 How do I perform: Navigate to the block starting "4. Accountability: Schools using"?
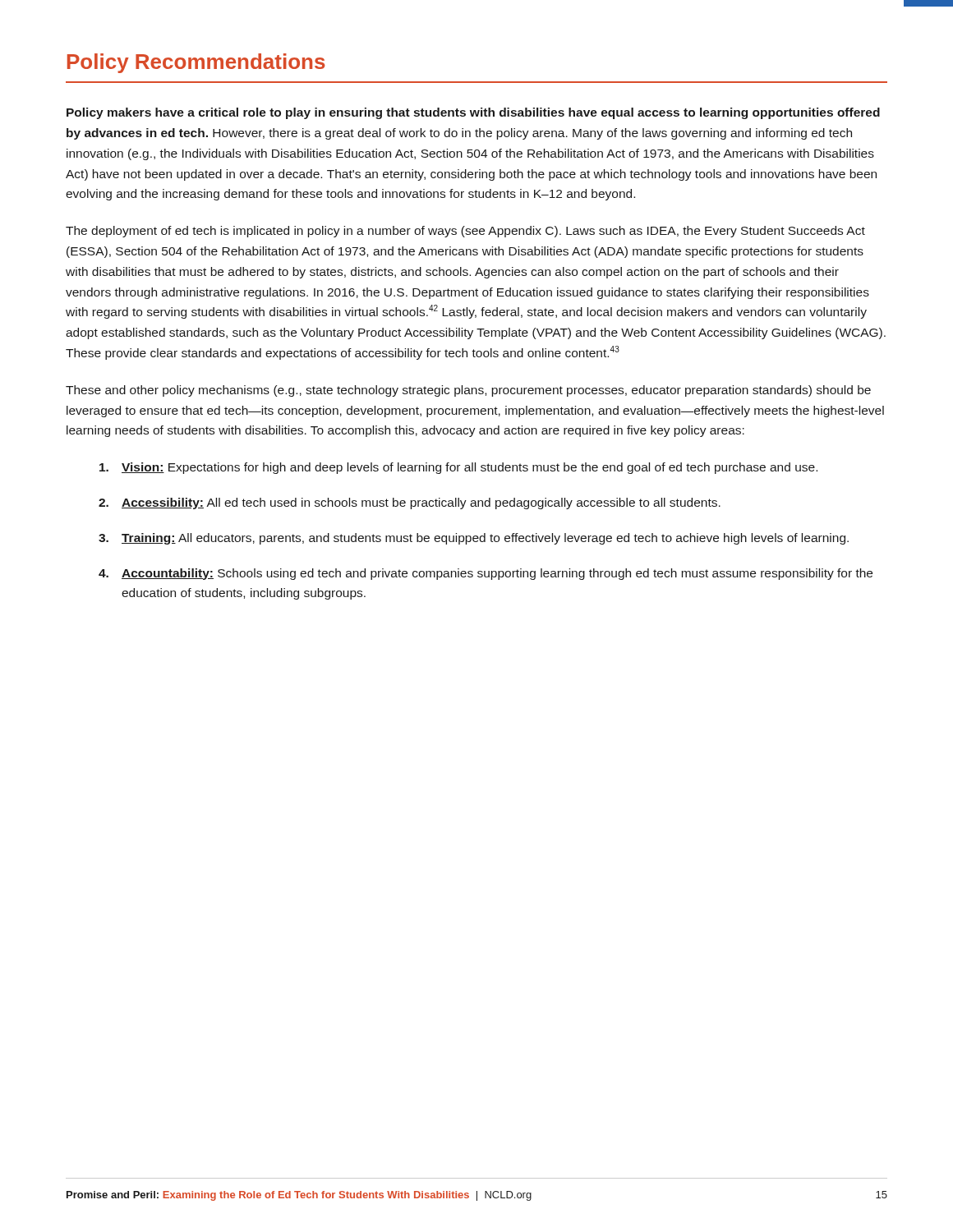[493, 583]
